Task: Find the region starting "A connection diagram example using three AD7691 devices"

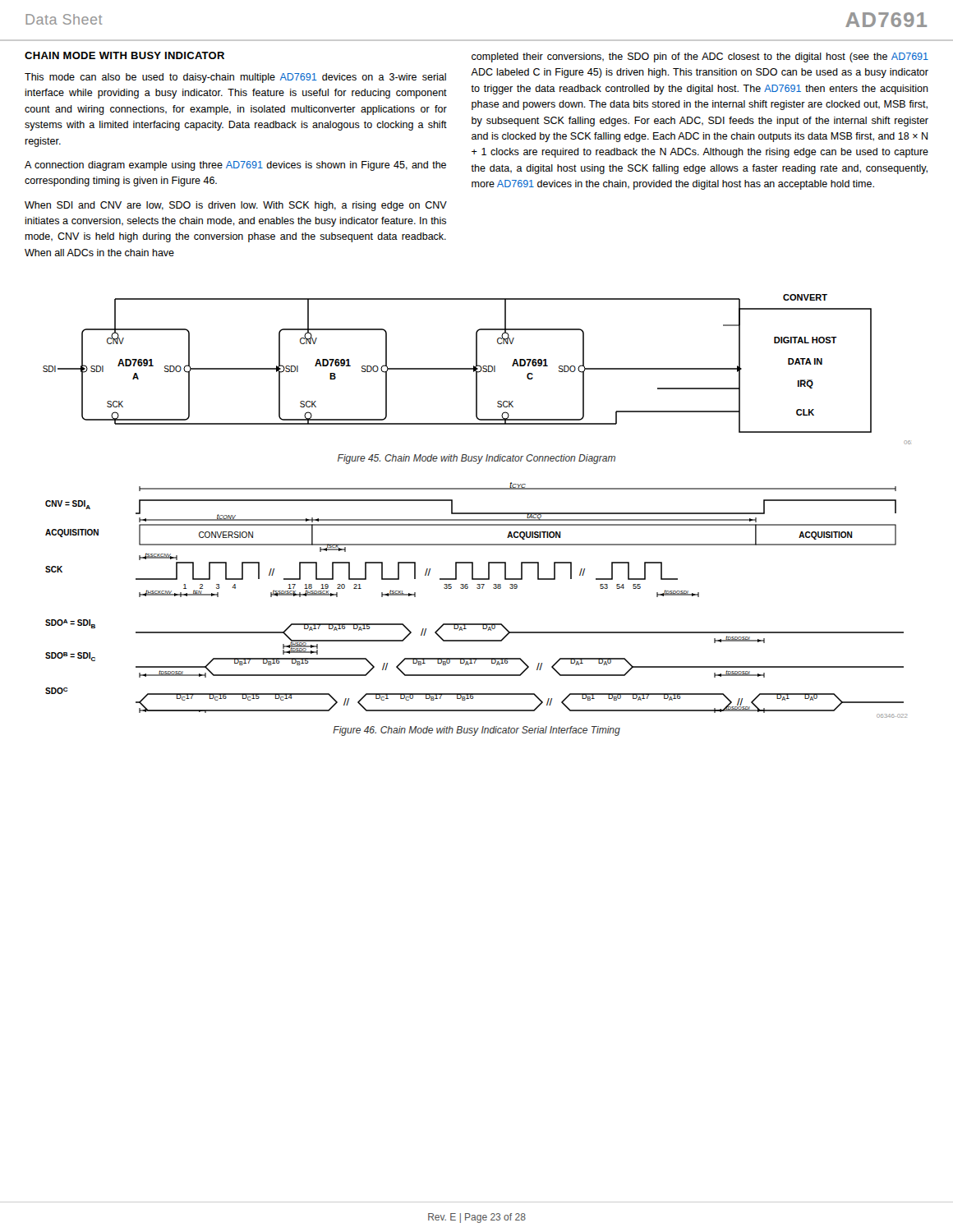Action: pyautogui.click(x=236, y=173)
